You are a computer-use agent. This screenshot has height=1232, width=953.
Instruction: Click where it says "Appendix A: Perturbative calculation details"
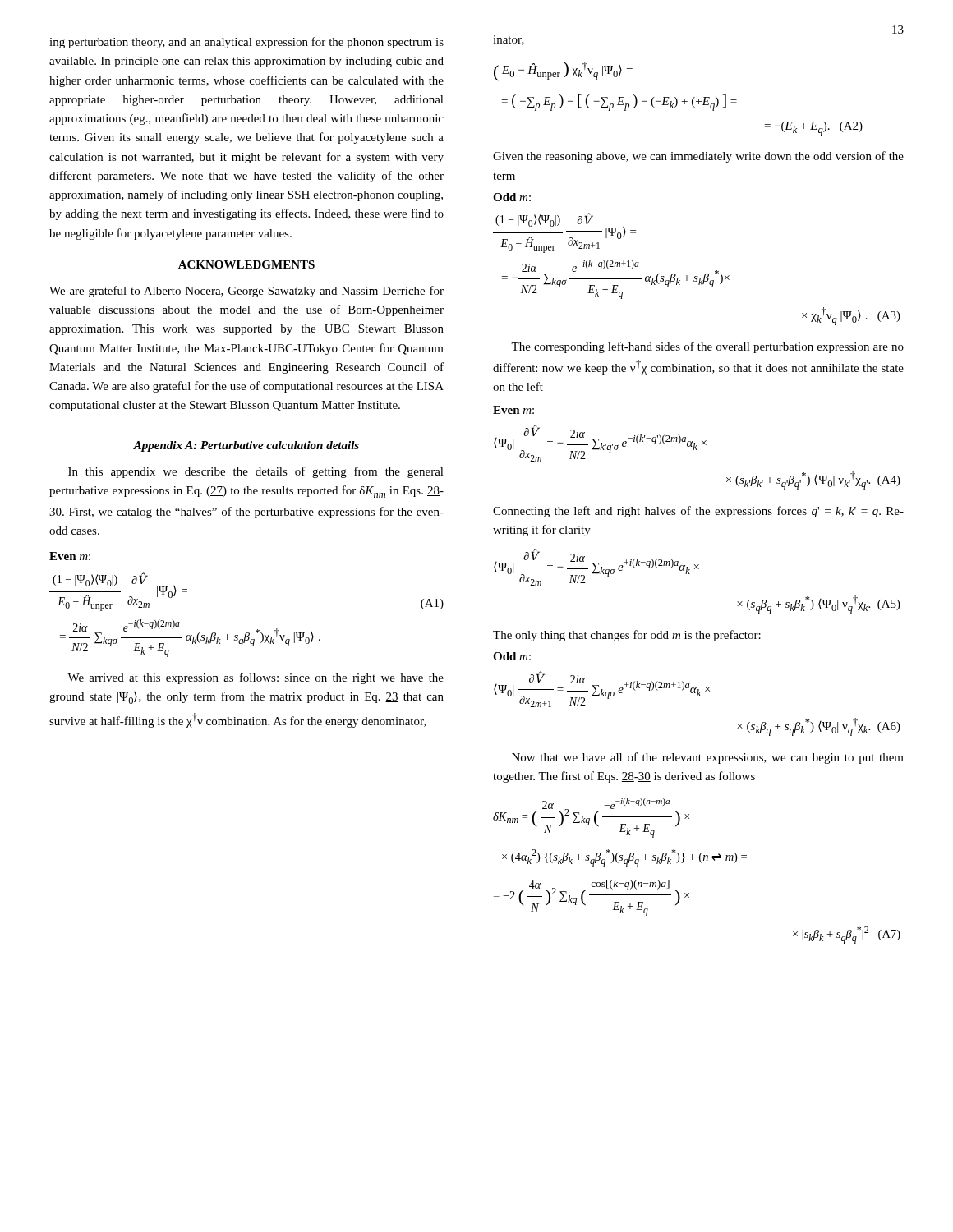[246, 445]
